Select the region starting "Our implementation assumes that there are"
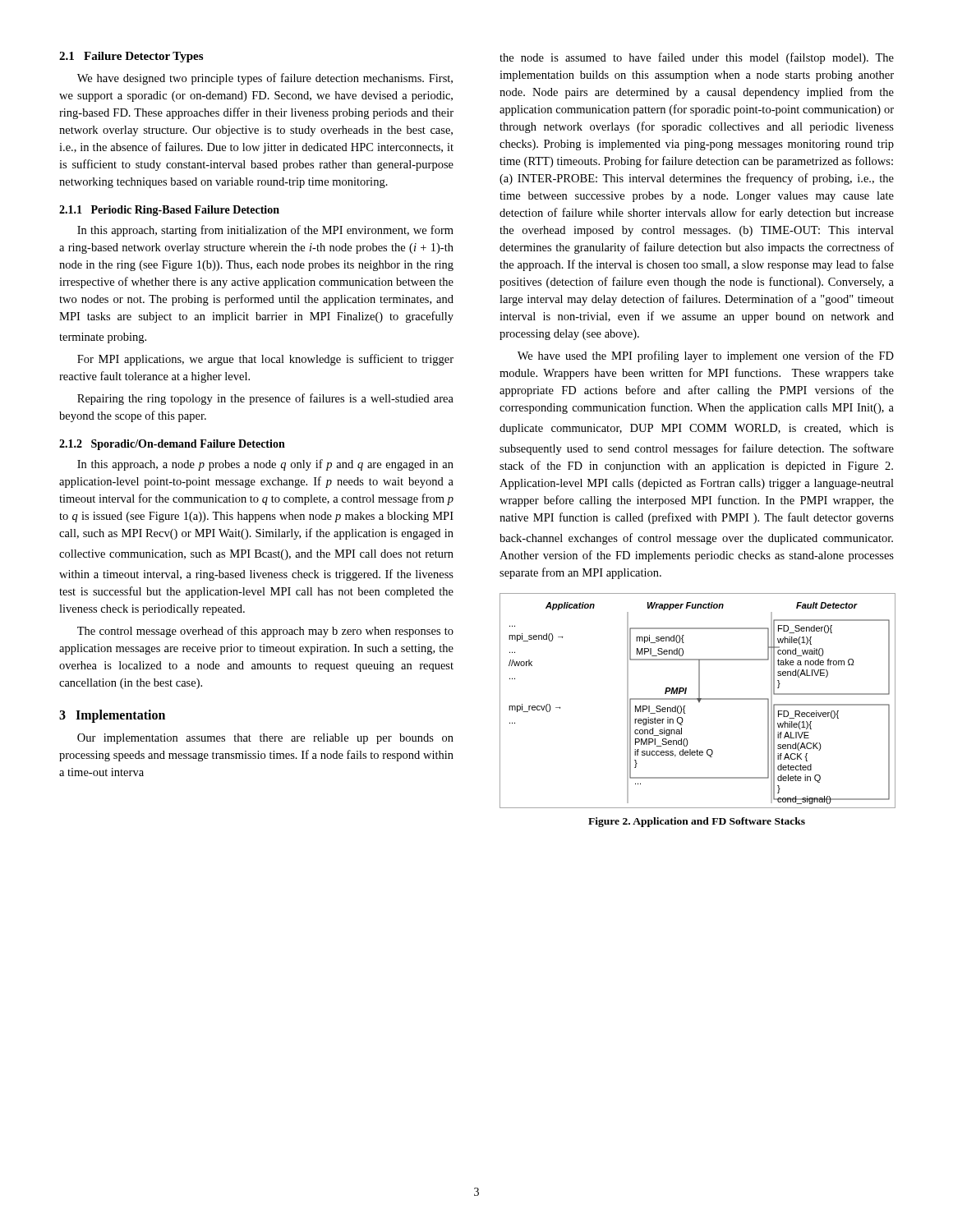 coord(256,755)
